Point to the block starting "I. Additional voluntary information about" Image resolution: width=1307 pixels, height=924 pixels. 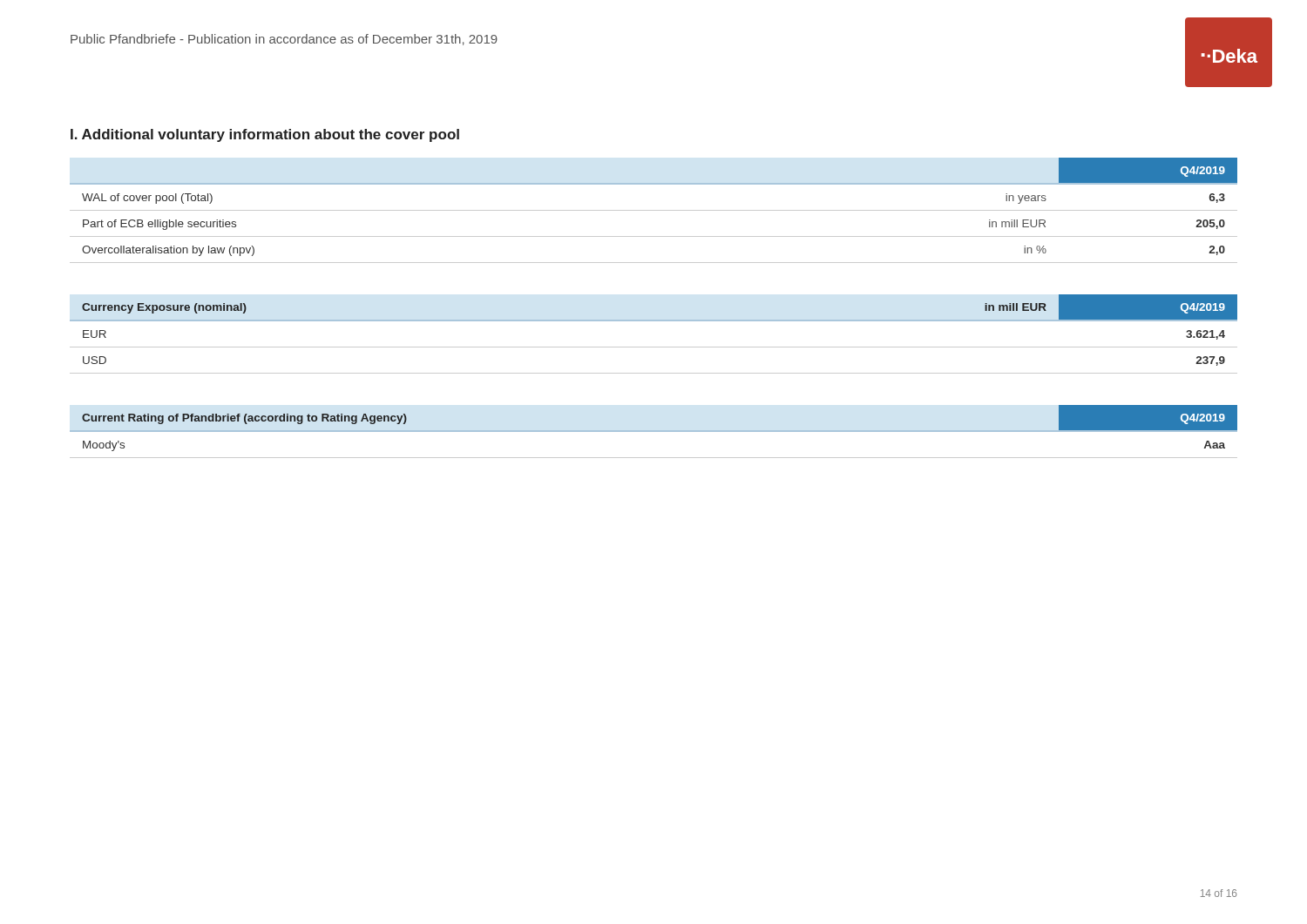point(265,135)
